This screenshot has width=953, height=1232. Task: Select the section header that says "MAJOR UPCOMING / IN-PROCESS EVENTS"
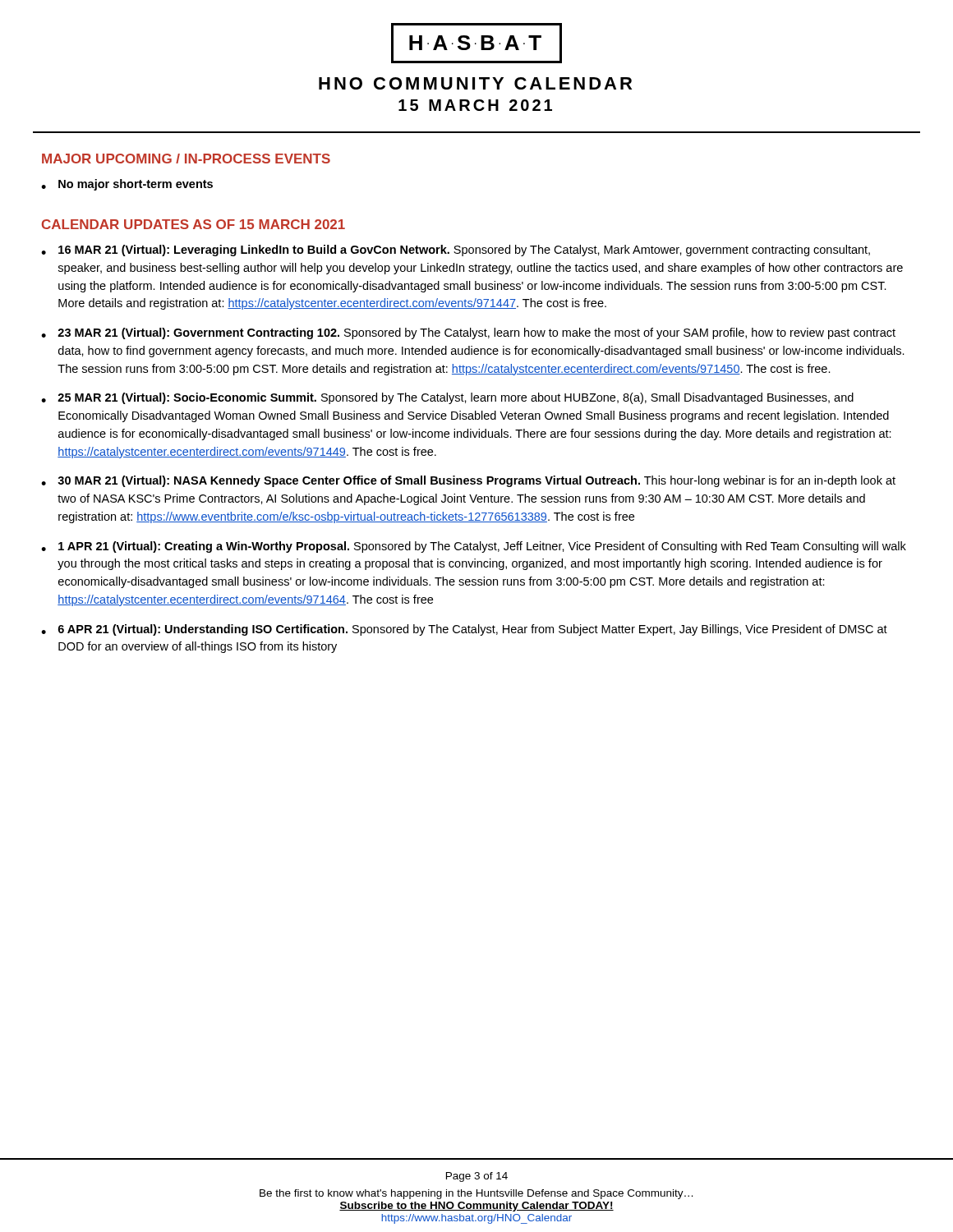[x=186, y=159]
